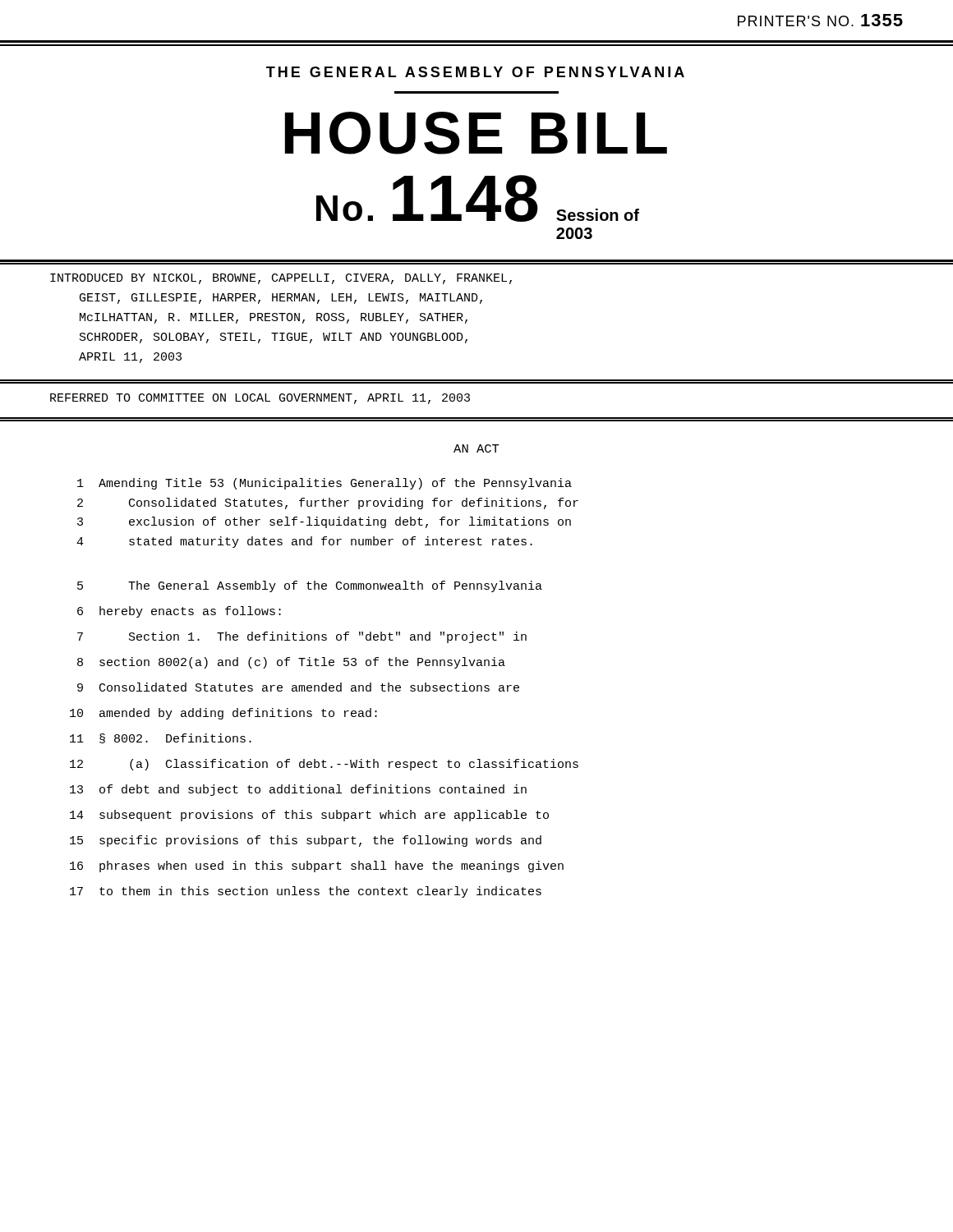953x1232 pixels.
Task: Select the list item containing "9 Consolidated Statutes are"
Action: (x=476, y=689)
